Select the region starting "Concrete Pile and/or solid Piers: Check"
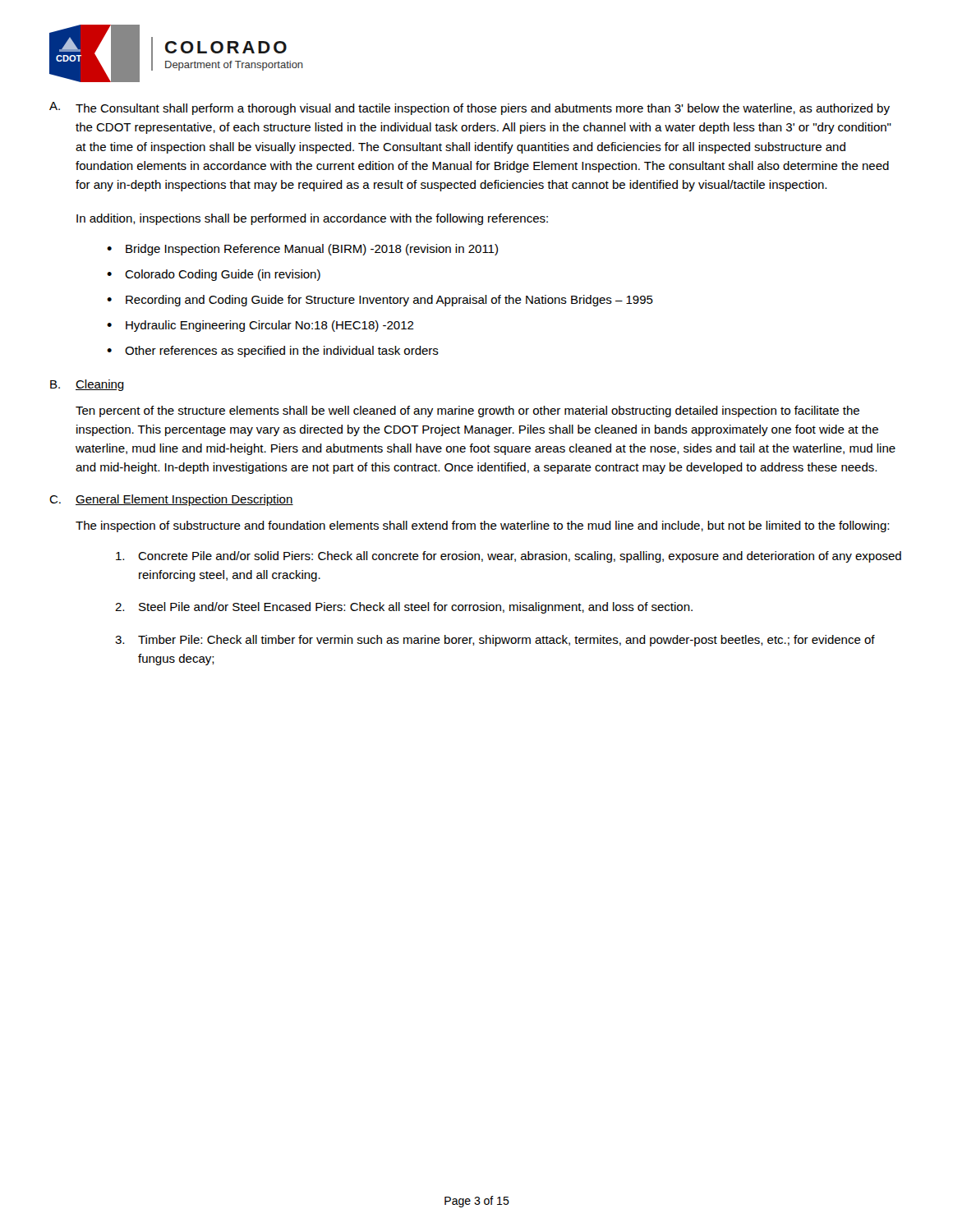The height and width of the screenshot is (1232, 953). (x=509, y=565)
